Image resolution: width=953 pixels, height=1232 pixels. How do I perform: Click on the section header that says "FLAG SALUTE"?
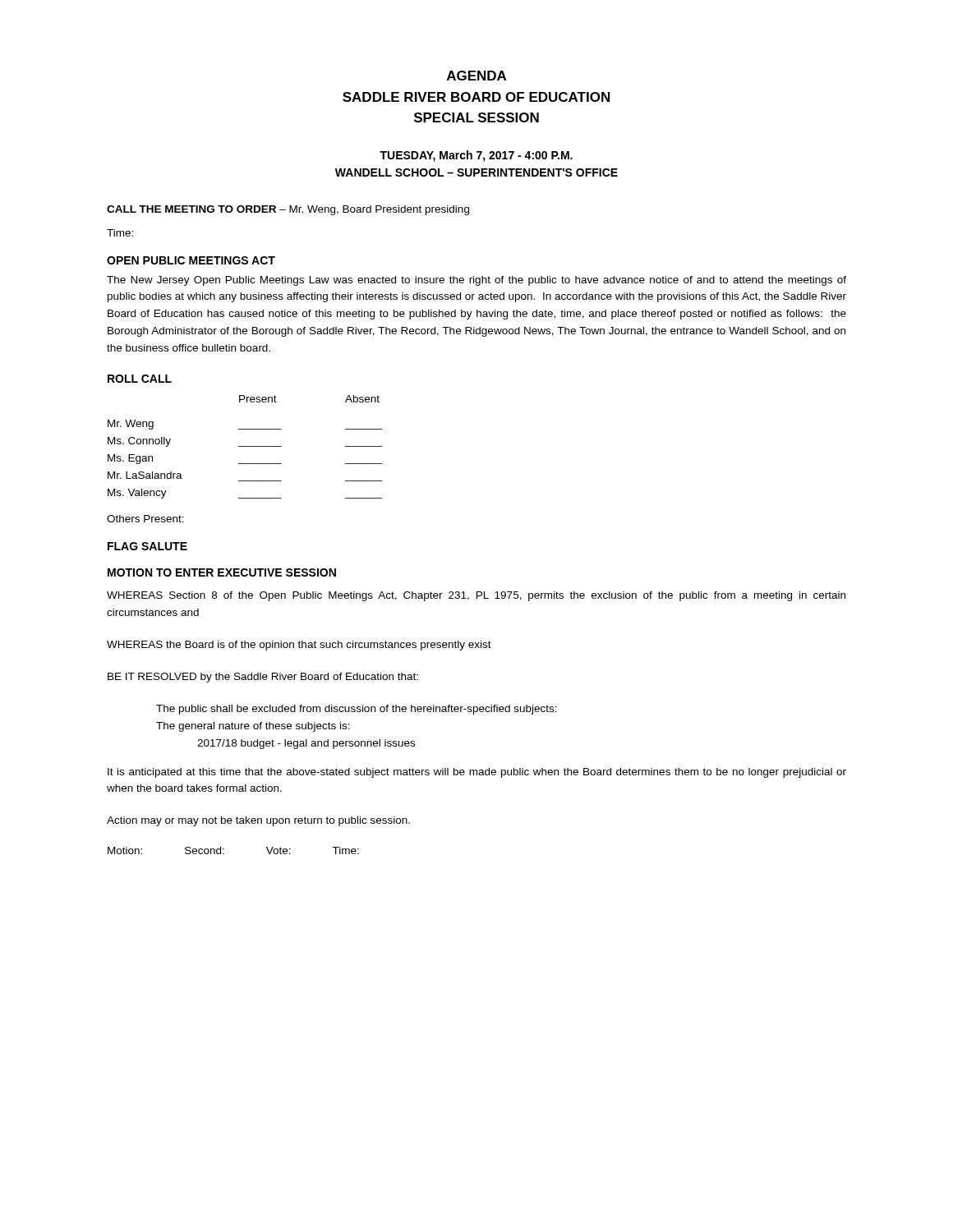click(147, 546)
